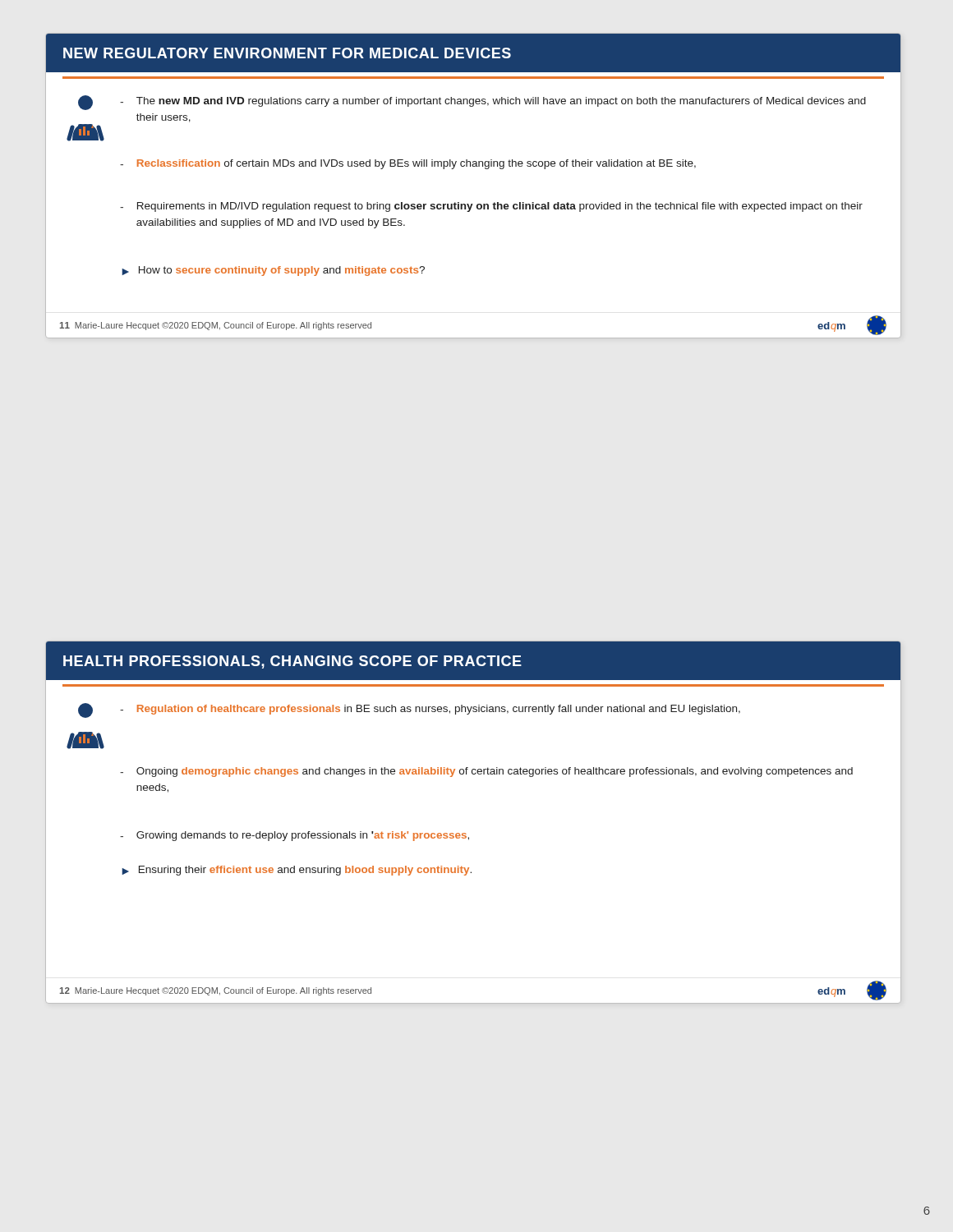
Task: Click on the list item with the text "► How to secure continuity"
Action: (x=273, y=271)
